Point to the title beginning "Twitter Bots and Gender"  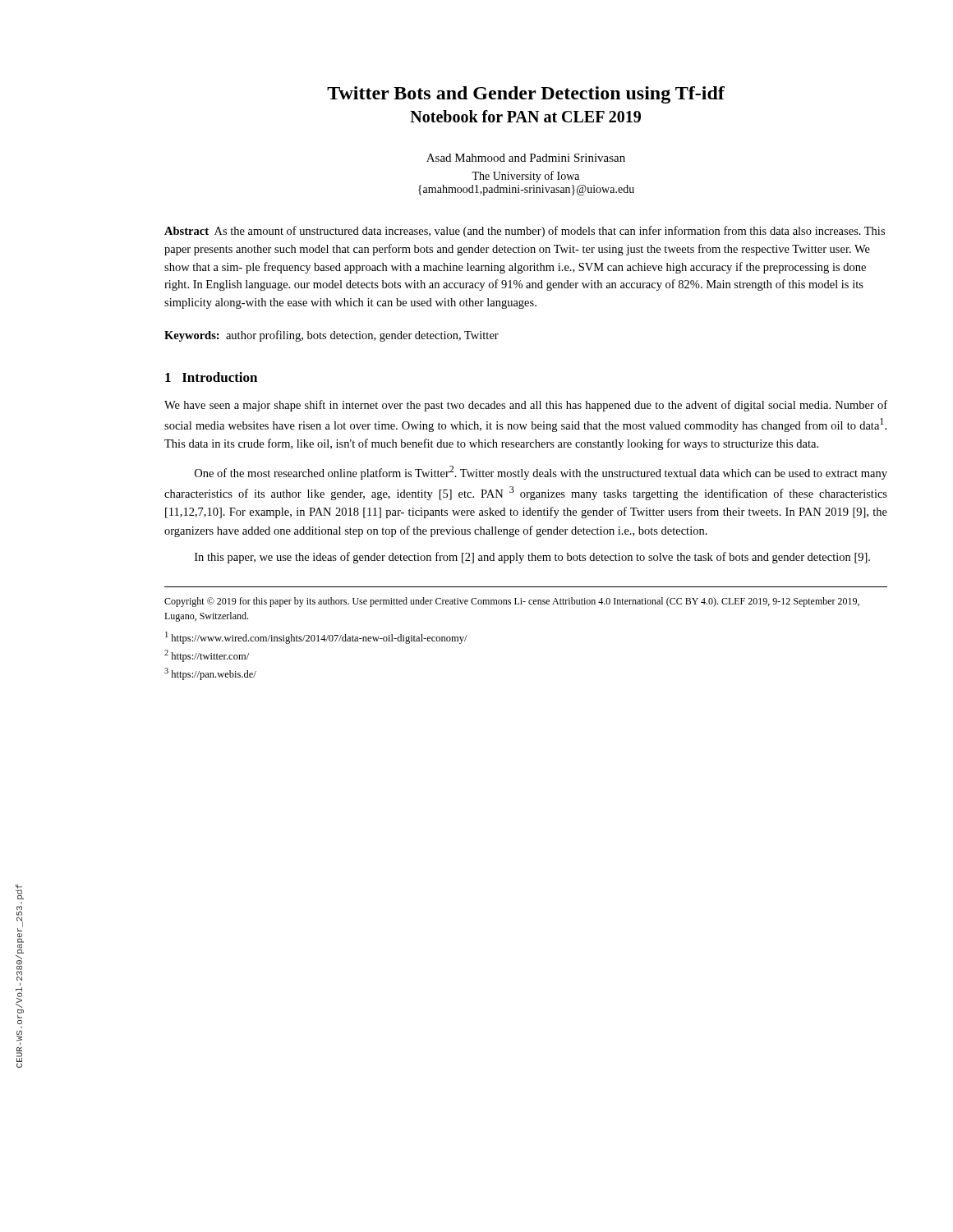(x=526, y=104)
